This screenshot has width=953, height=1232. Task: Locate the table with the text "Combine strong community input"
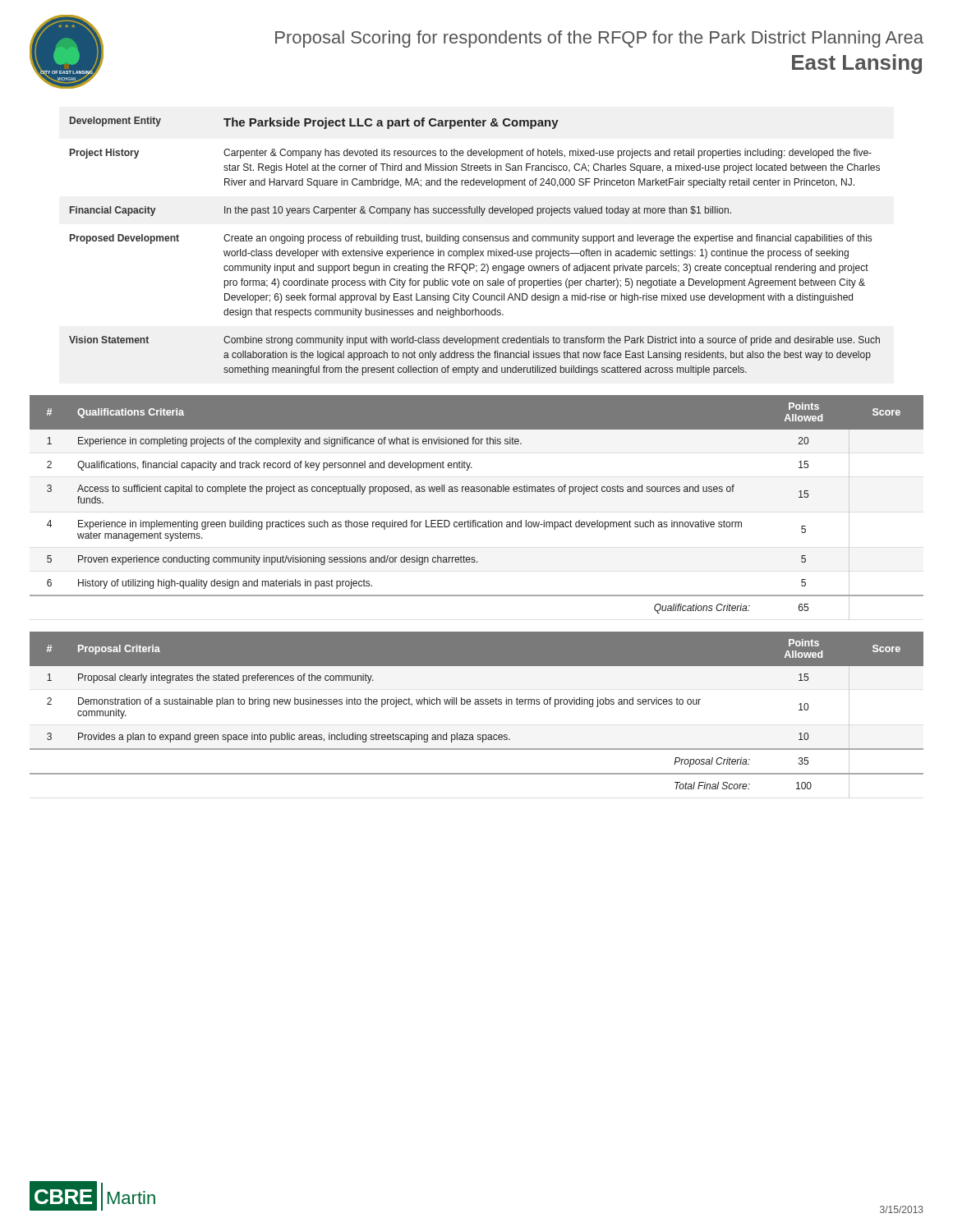tap(476, 245)
